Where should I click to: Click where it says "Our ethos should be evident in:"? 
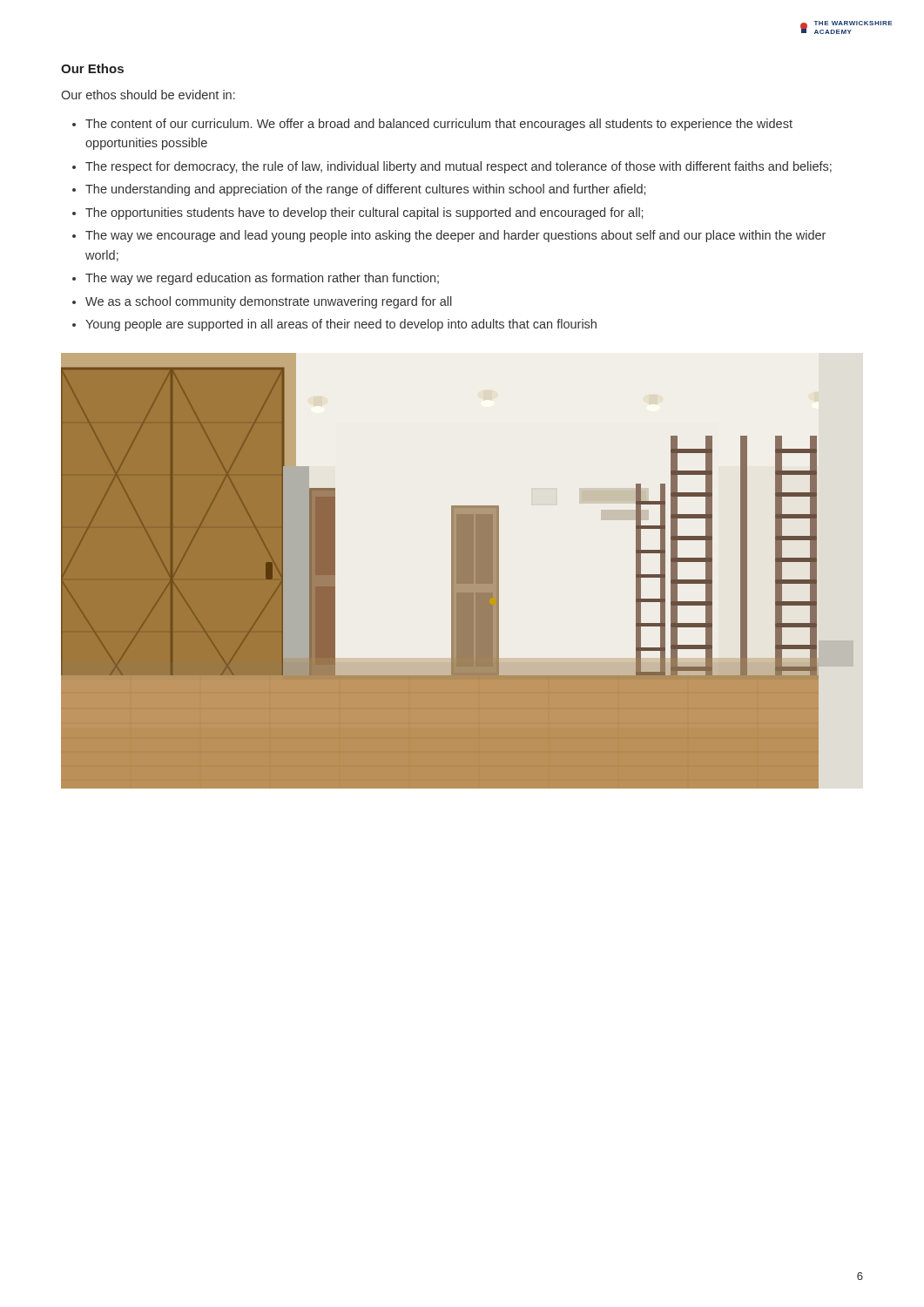coord(148,95)
